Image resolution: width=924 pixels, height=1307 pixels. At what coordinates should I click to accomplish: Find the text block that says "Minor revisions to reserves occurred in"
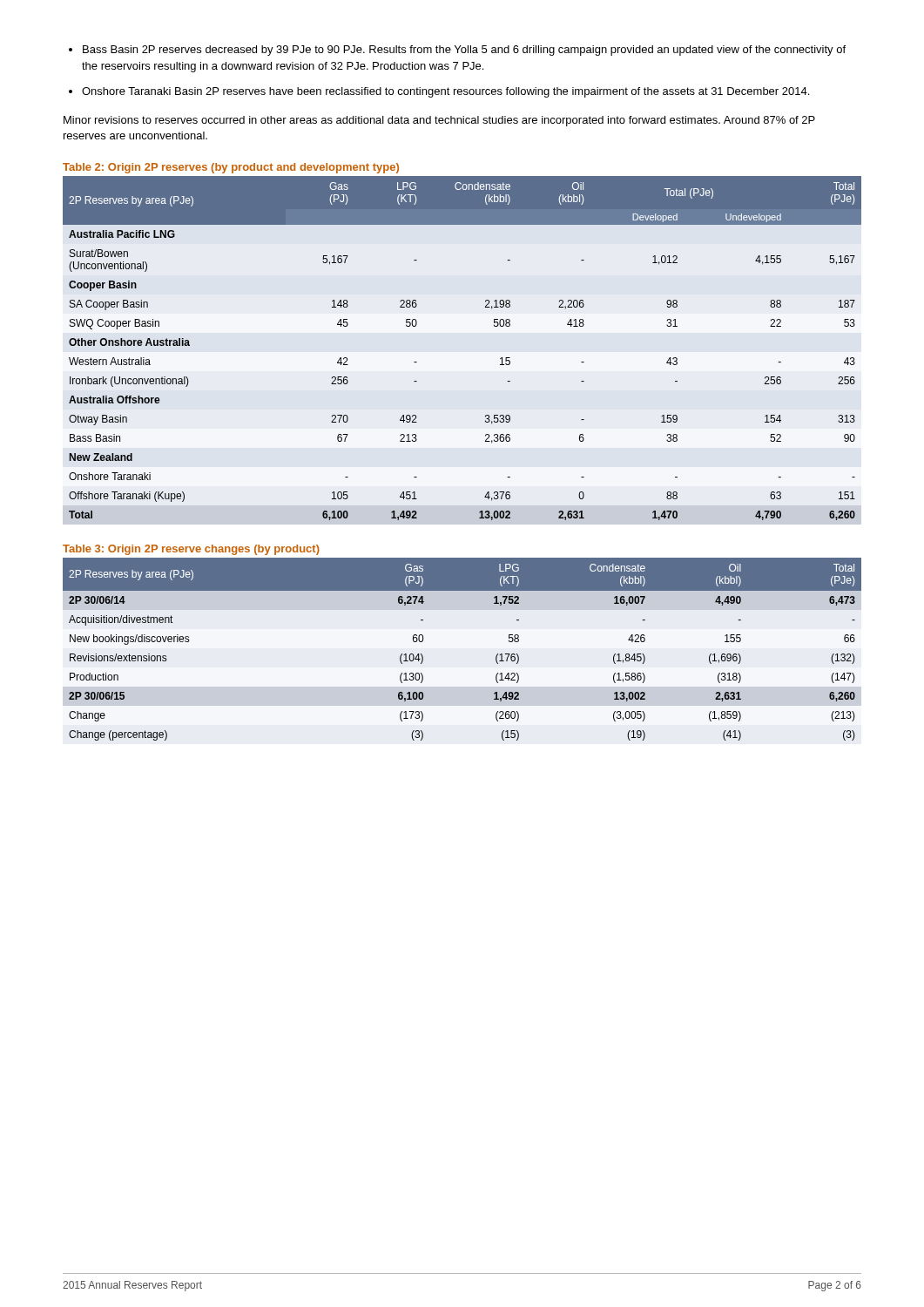439,128
